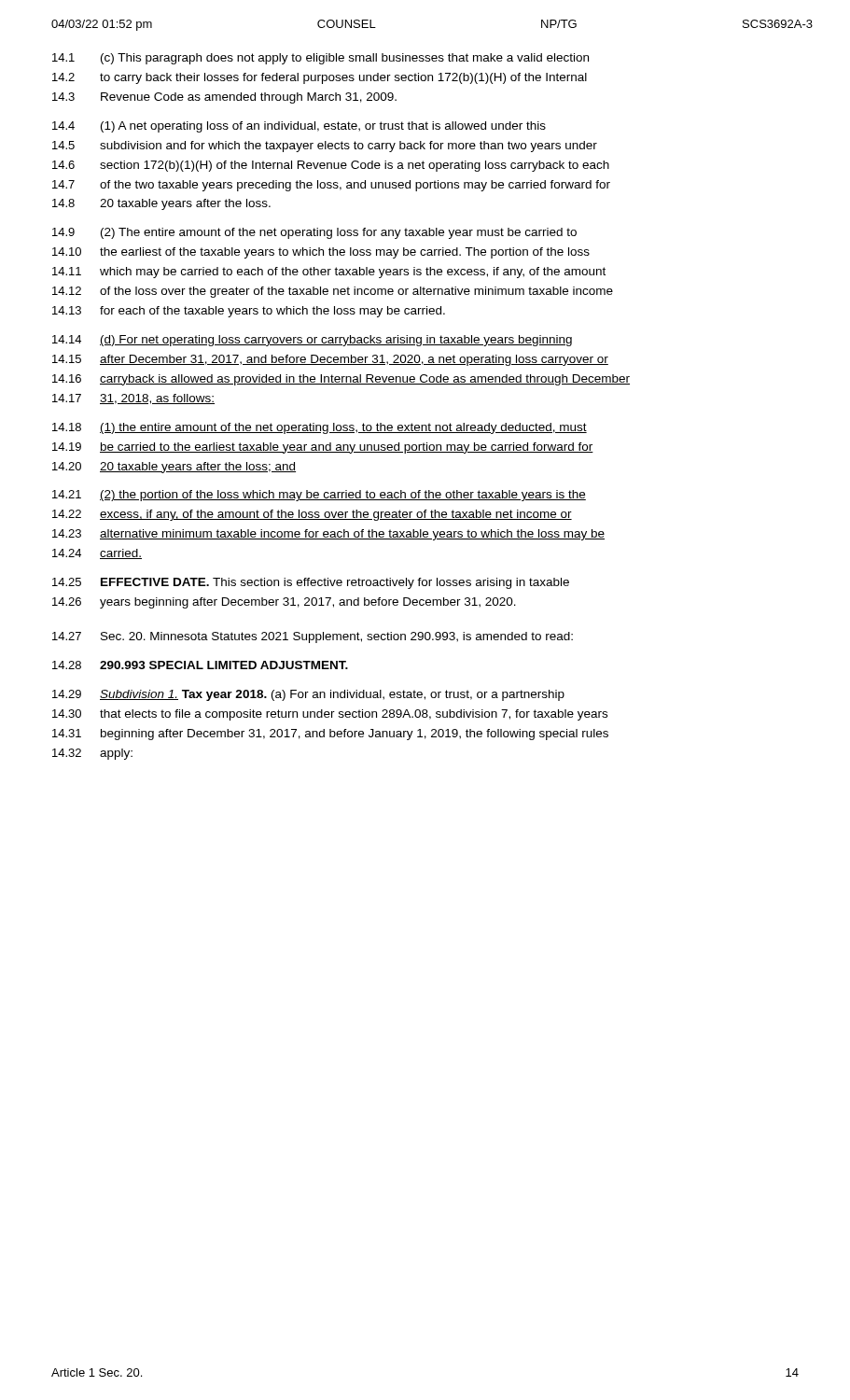Locate the region starting "14.28 290.993 SPECIAL LIMITED ADJUSTMENT."
This screenshot has width=850, height=1400.
click(200, 665)
